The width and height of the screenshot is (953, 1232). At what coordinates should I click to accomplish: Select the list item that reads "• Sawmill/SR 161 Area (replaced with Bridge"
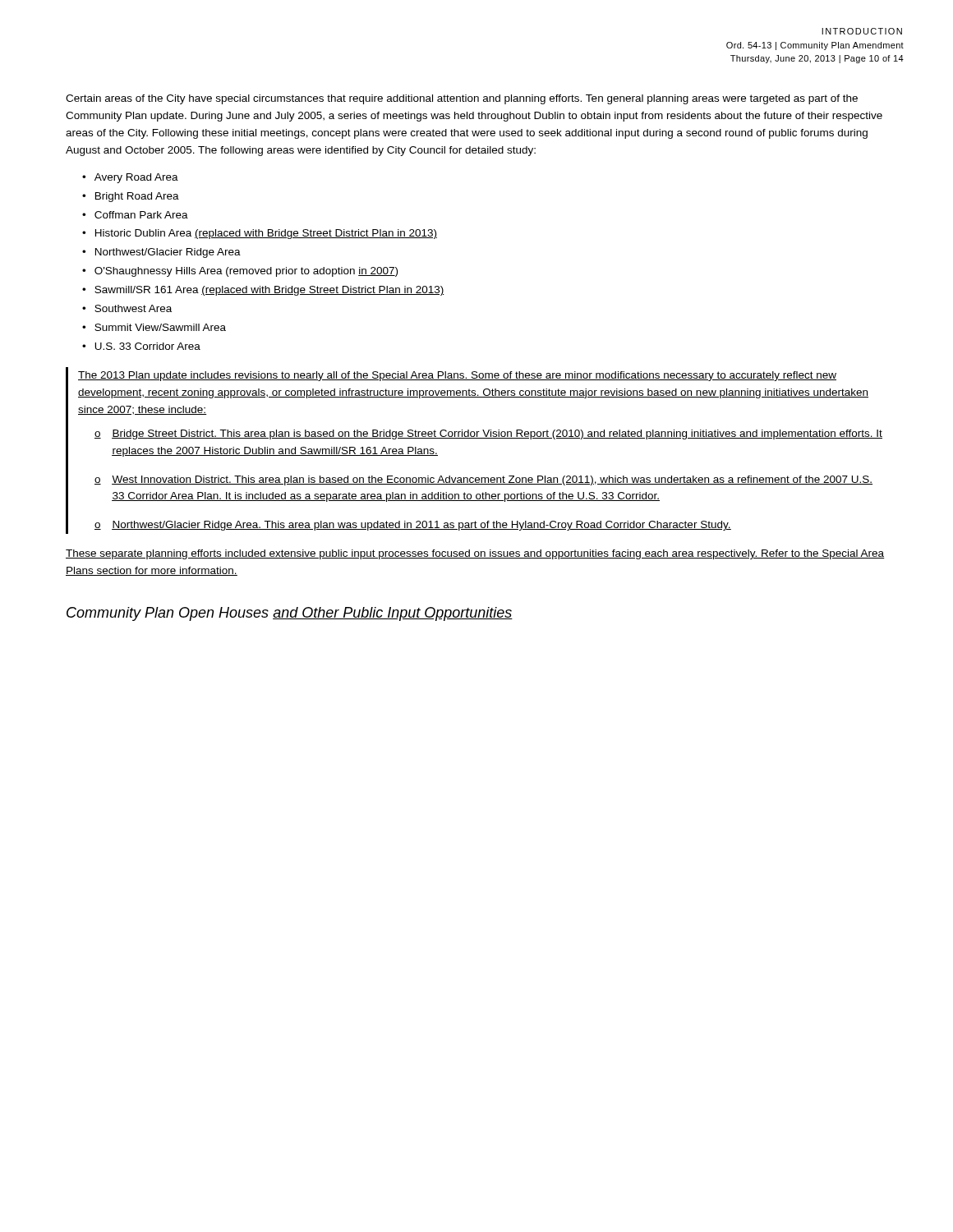263,291
